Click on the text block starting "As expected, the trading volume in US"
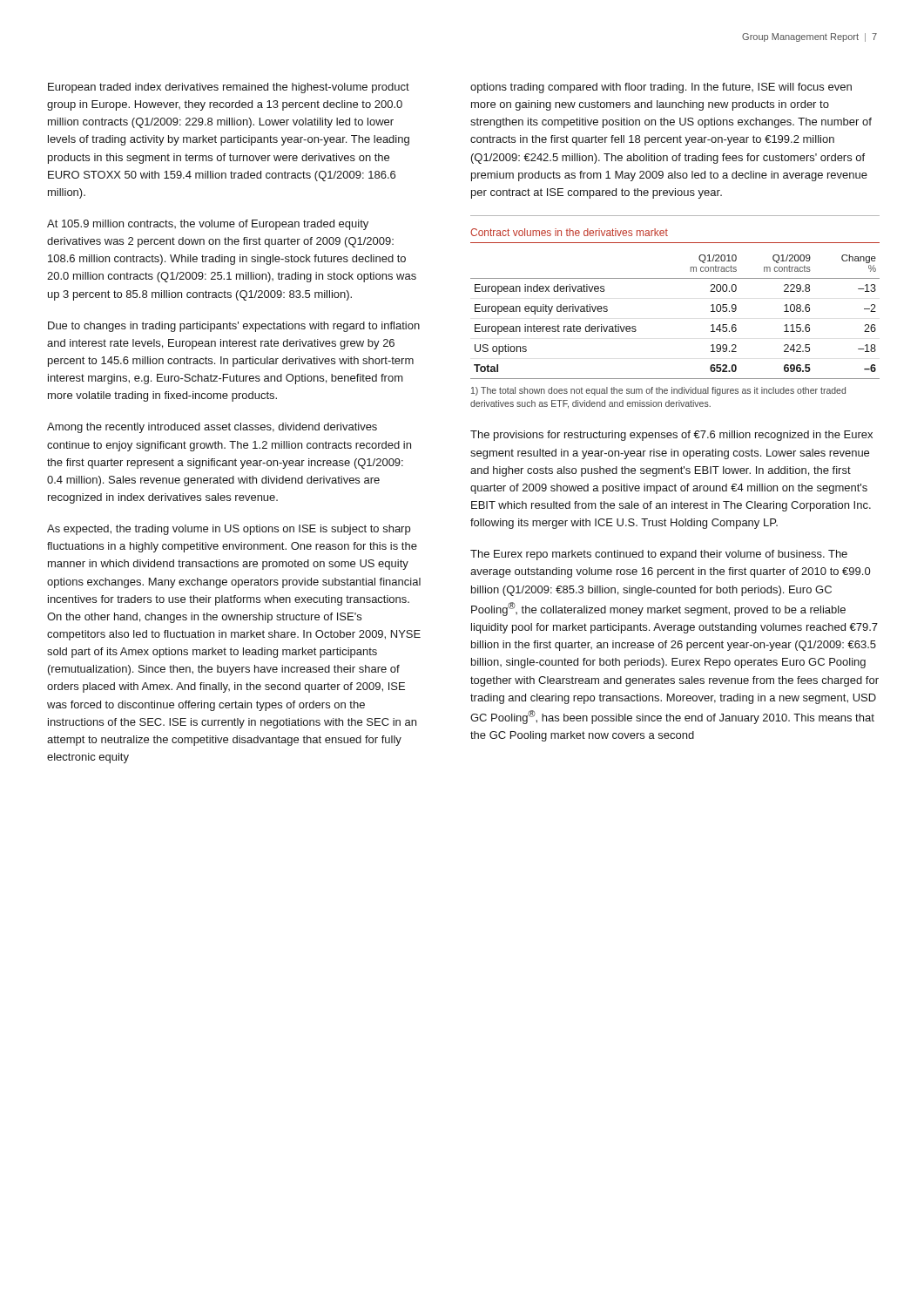The width and height of the screenshot is (924, 1307). click(x=234, y=643)
